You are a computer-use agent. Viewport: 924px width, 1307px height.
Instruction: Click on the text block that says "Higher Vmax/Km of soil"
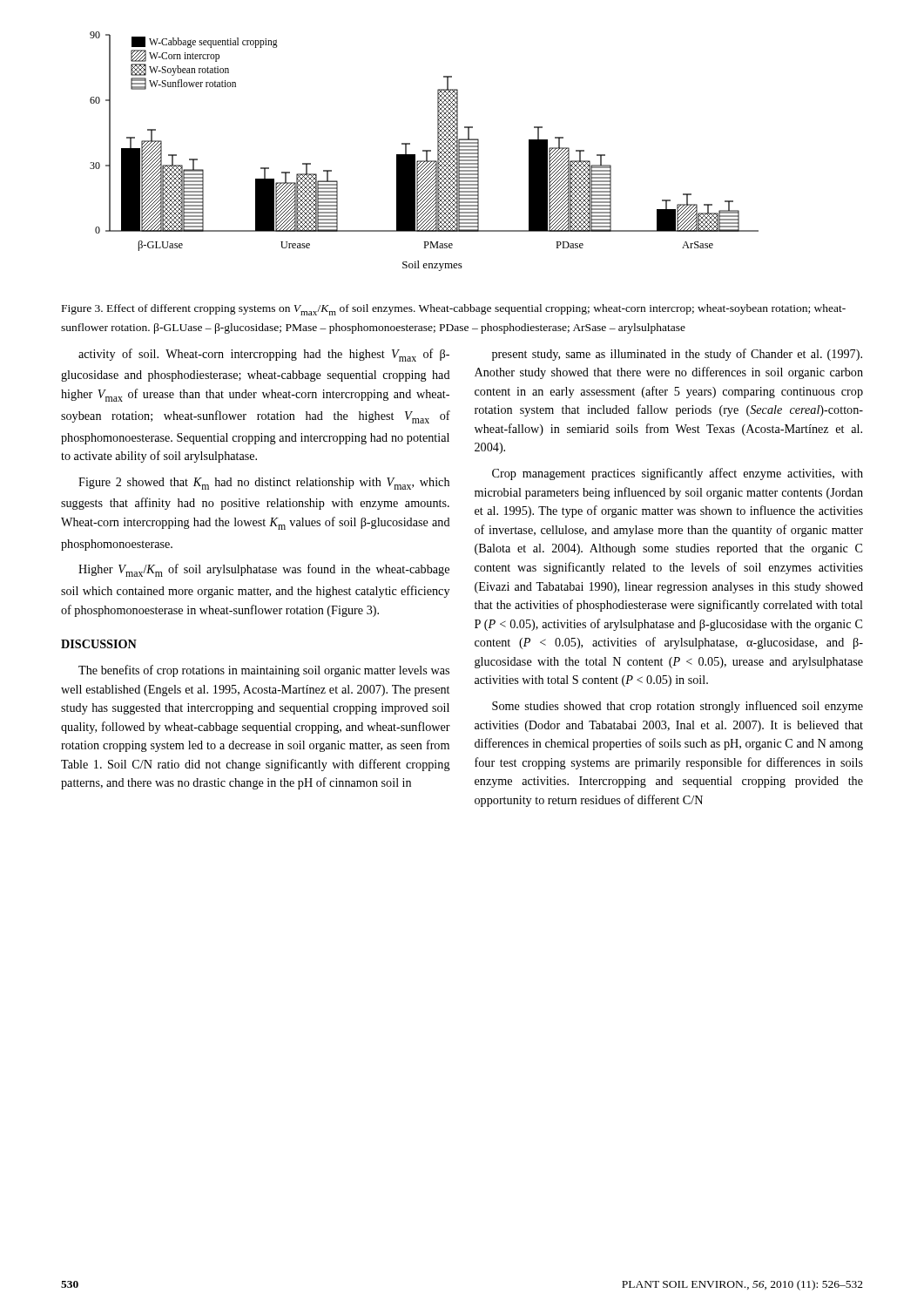(255, 590)
